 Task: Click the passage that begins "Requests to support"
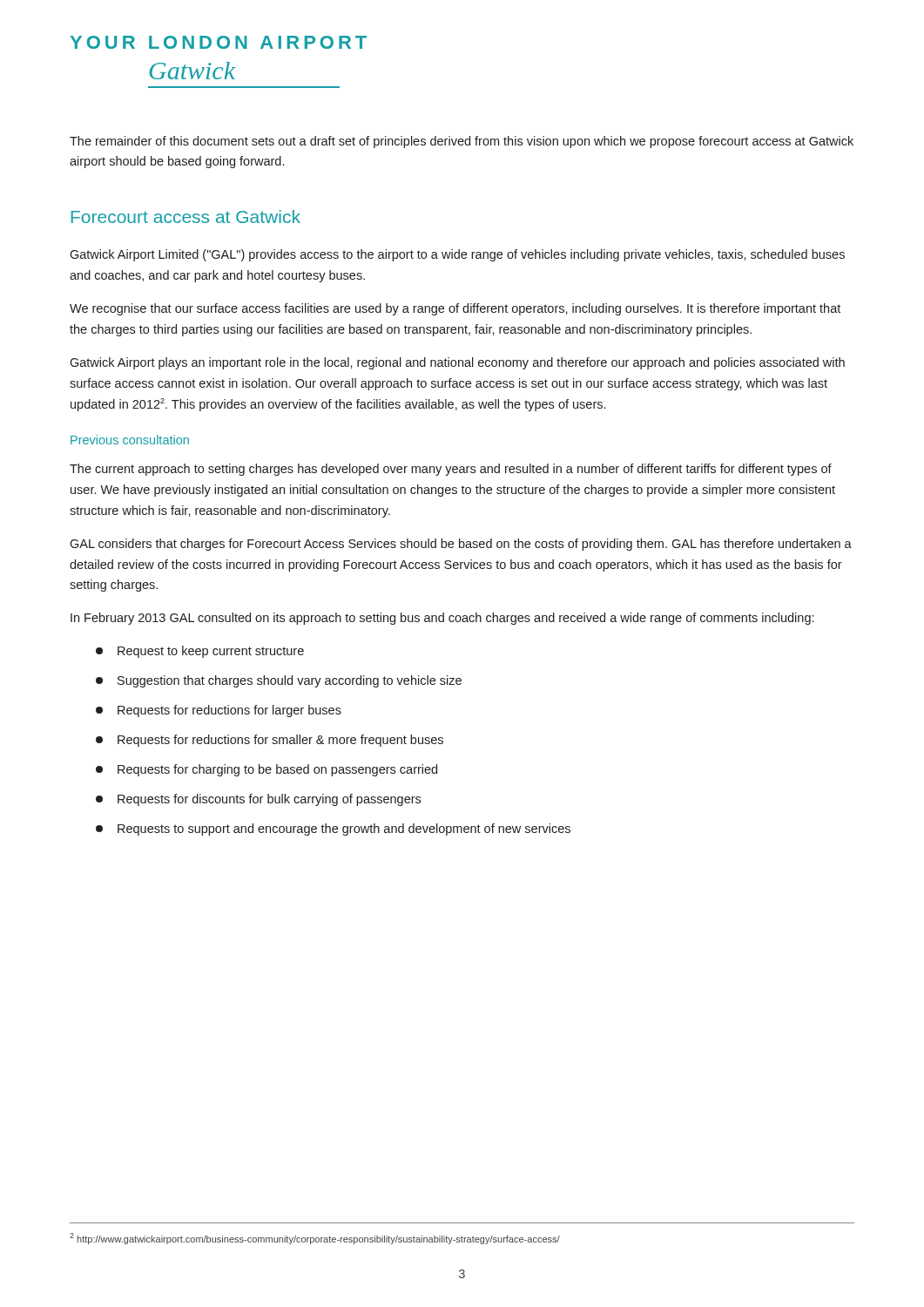click(333, 829)
